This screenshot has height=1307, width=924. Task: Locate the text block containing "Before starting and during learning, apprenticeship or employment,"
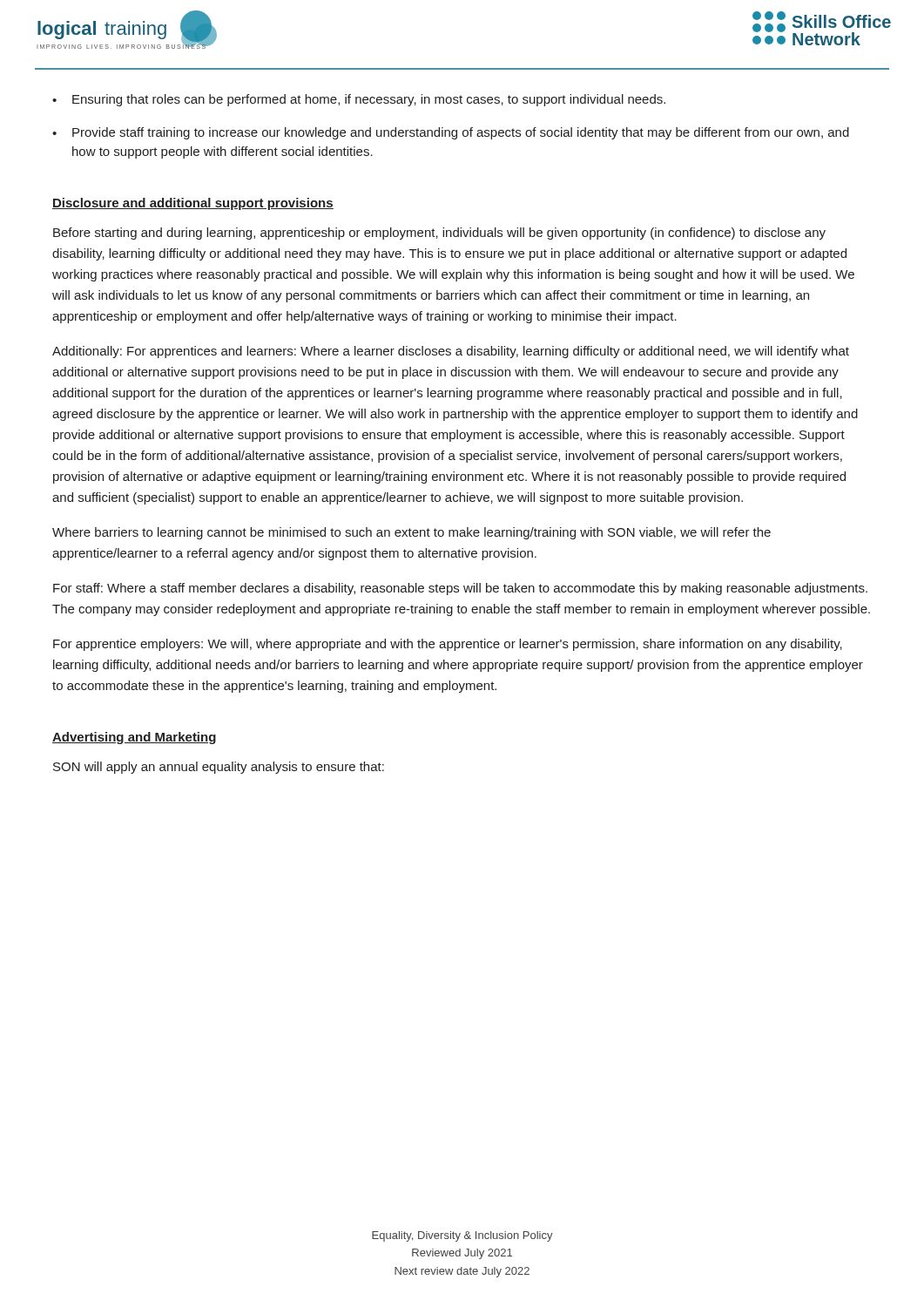[454, 274]
